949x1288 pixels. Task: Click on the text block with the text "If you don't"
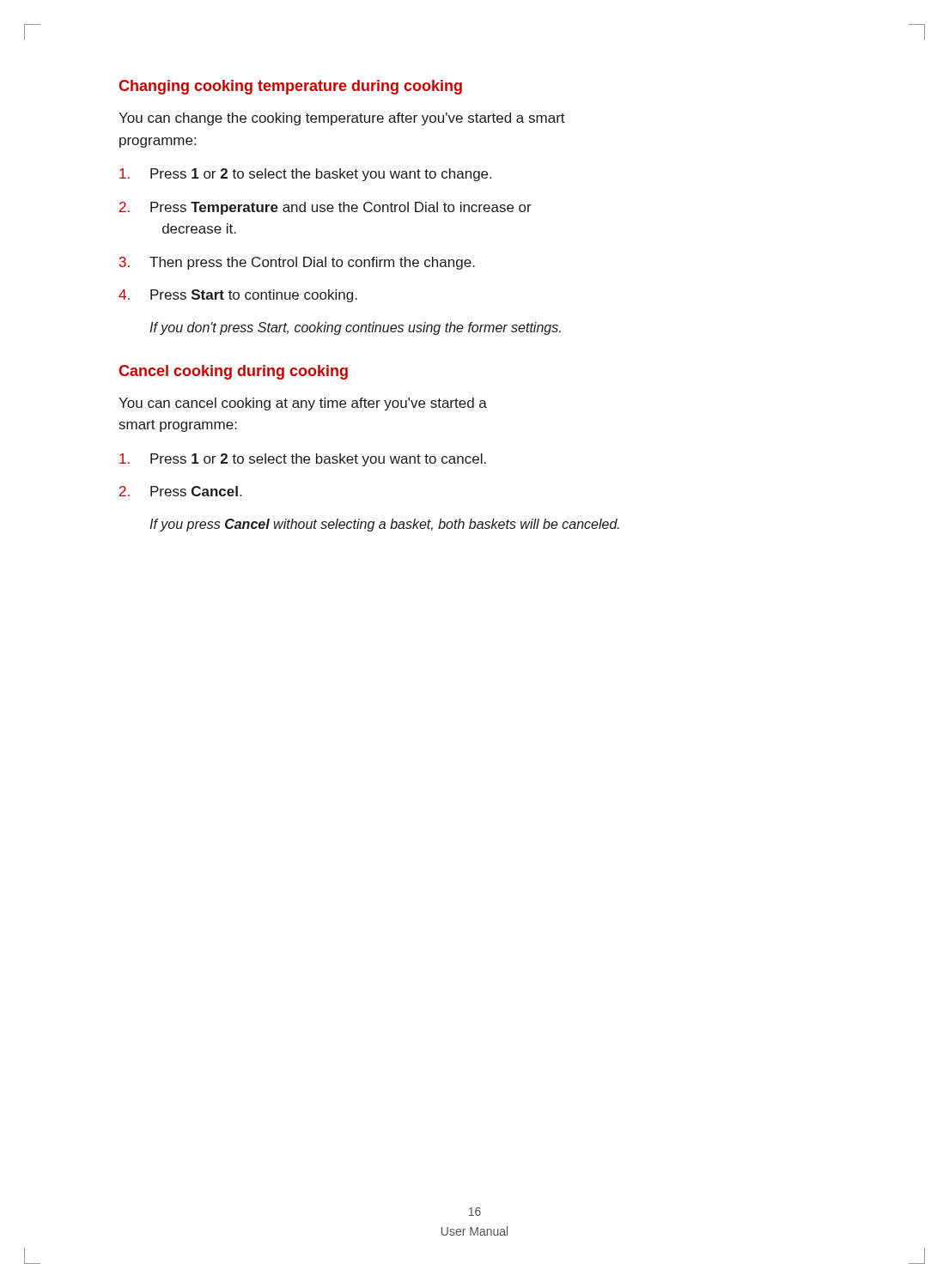click(x=356, y=327)
